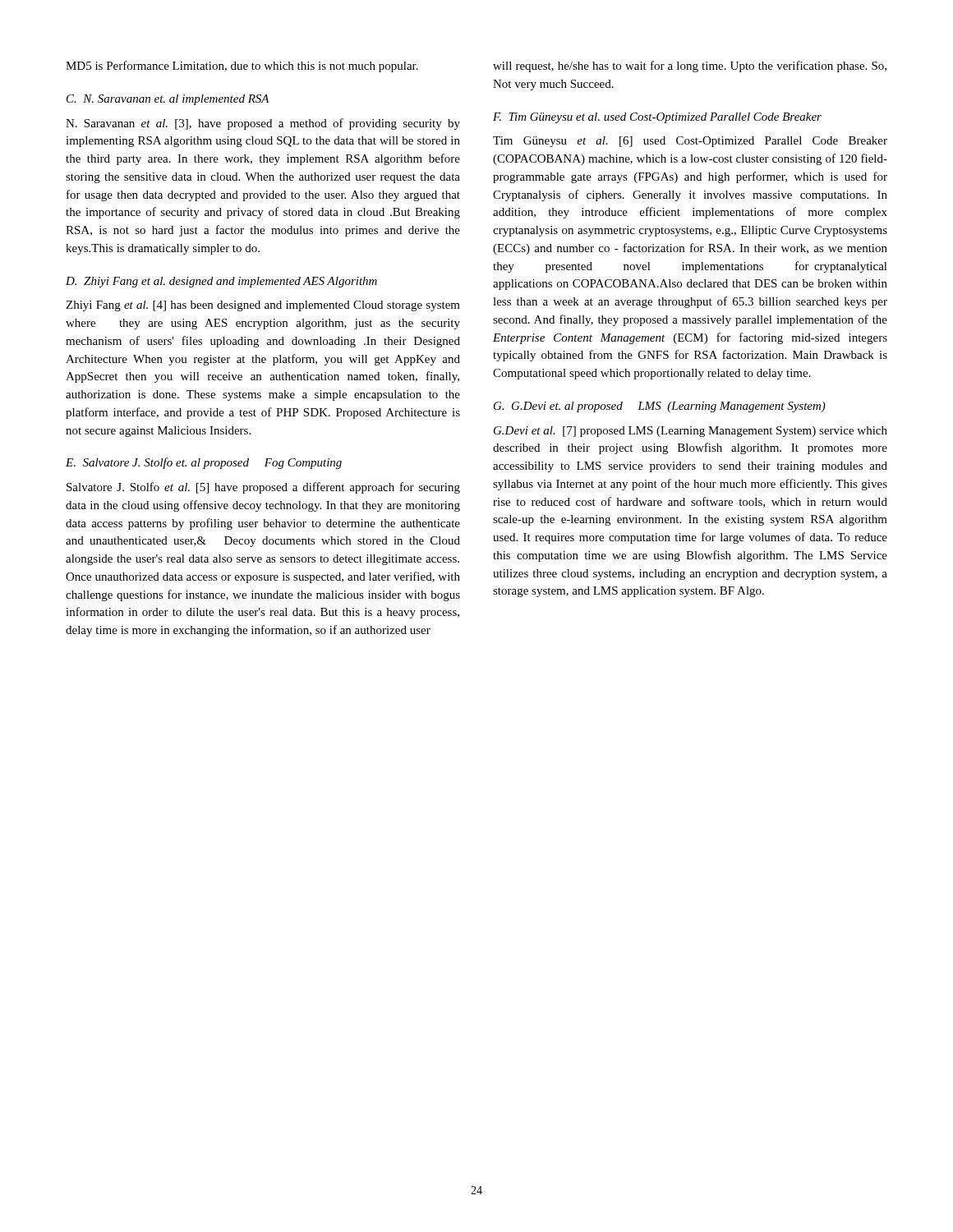
Task: Find the element starting "Salvatore J. Stolfo et al. [5]"
Action: click(x=263, y=559)
